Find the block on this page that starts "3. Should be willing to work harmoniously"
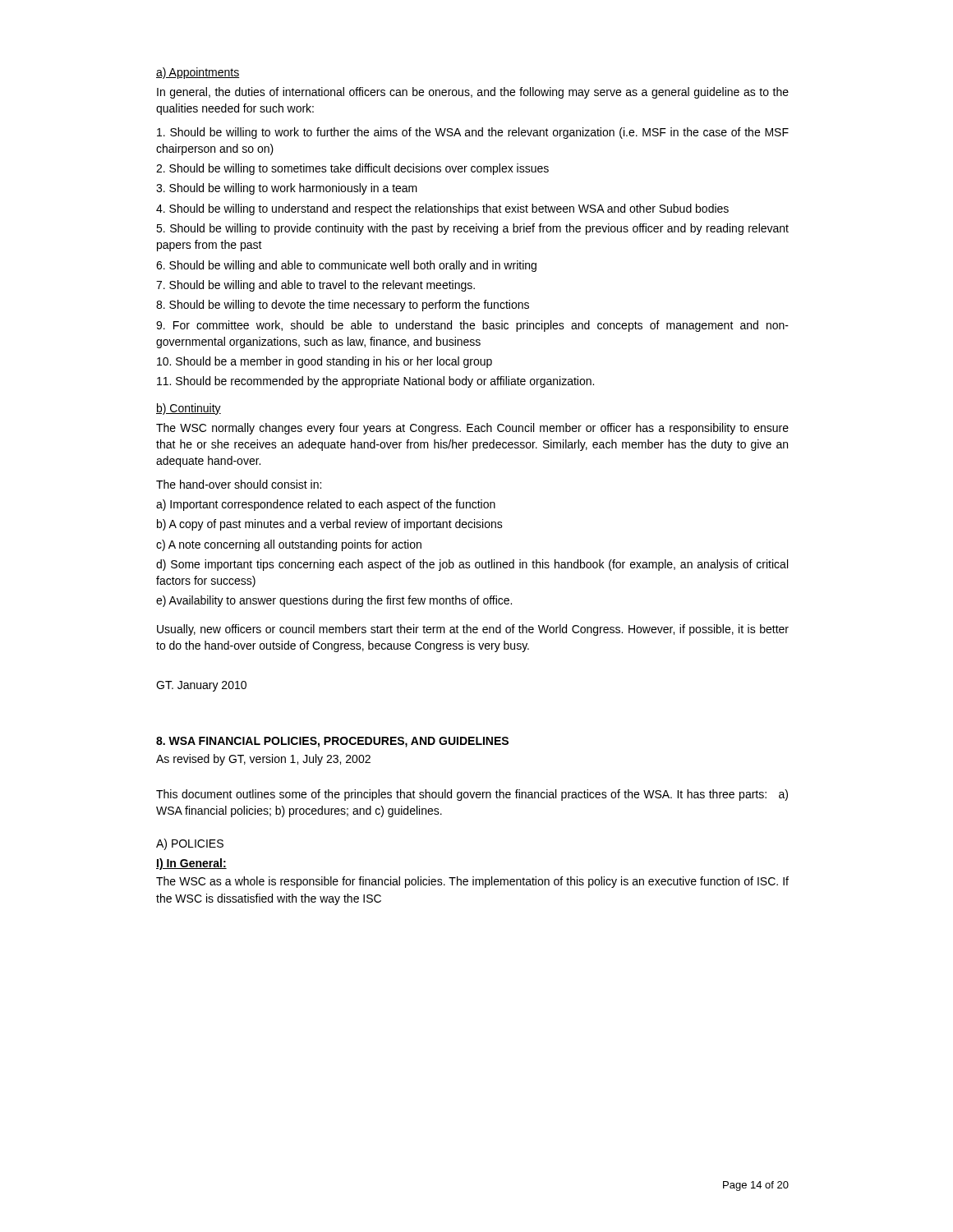Screen dimensions: 1232x953 [287, 188]
